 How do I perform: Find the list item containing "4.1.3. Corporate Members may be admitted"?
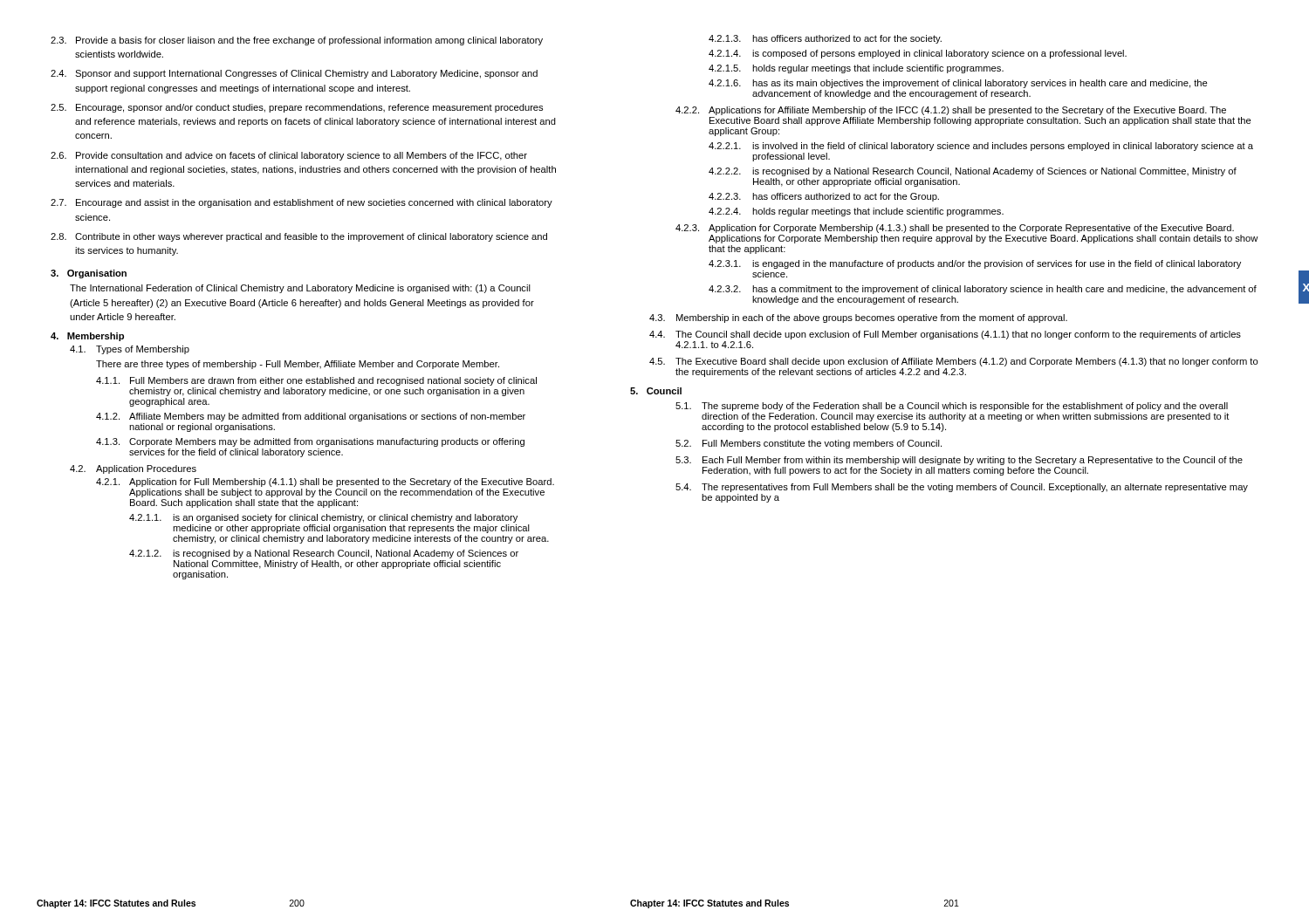click(326, 447)
